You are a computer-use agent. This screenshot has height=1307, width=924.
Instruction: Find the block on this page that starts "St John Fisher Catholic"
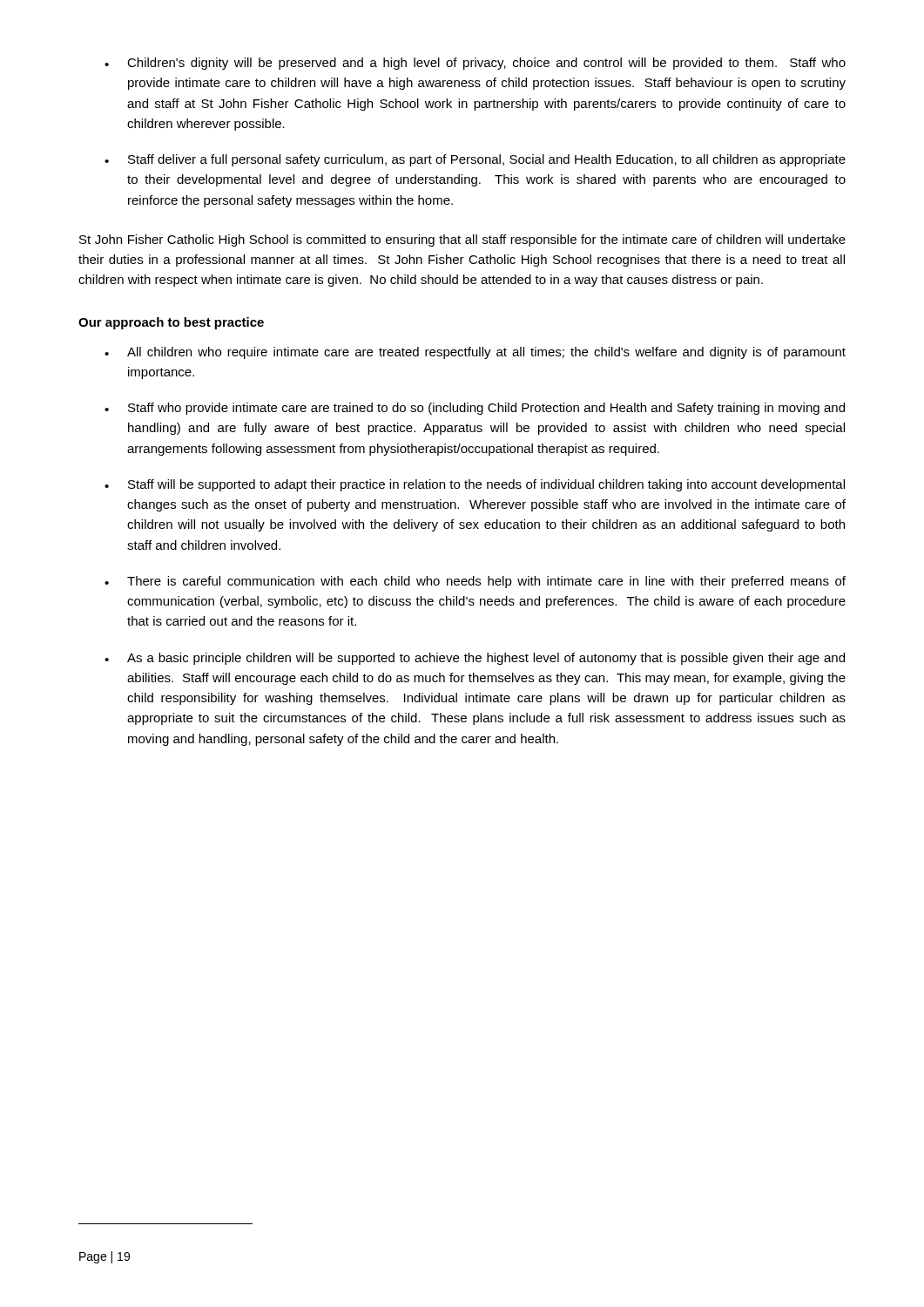click(462, 259)
